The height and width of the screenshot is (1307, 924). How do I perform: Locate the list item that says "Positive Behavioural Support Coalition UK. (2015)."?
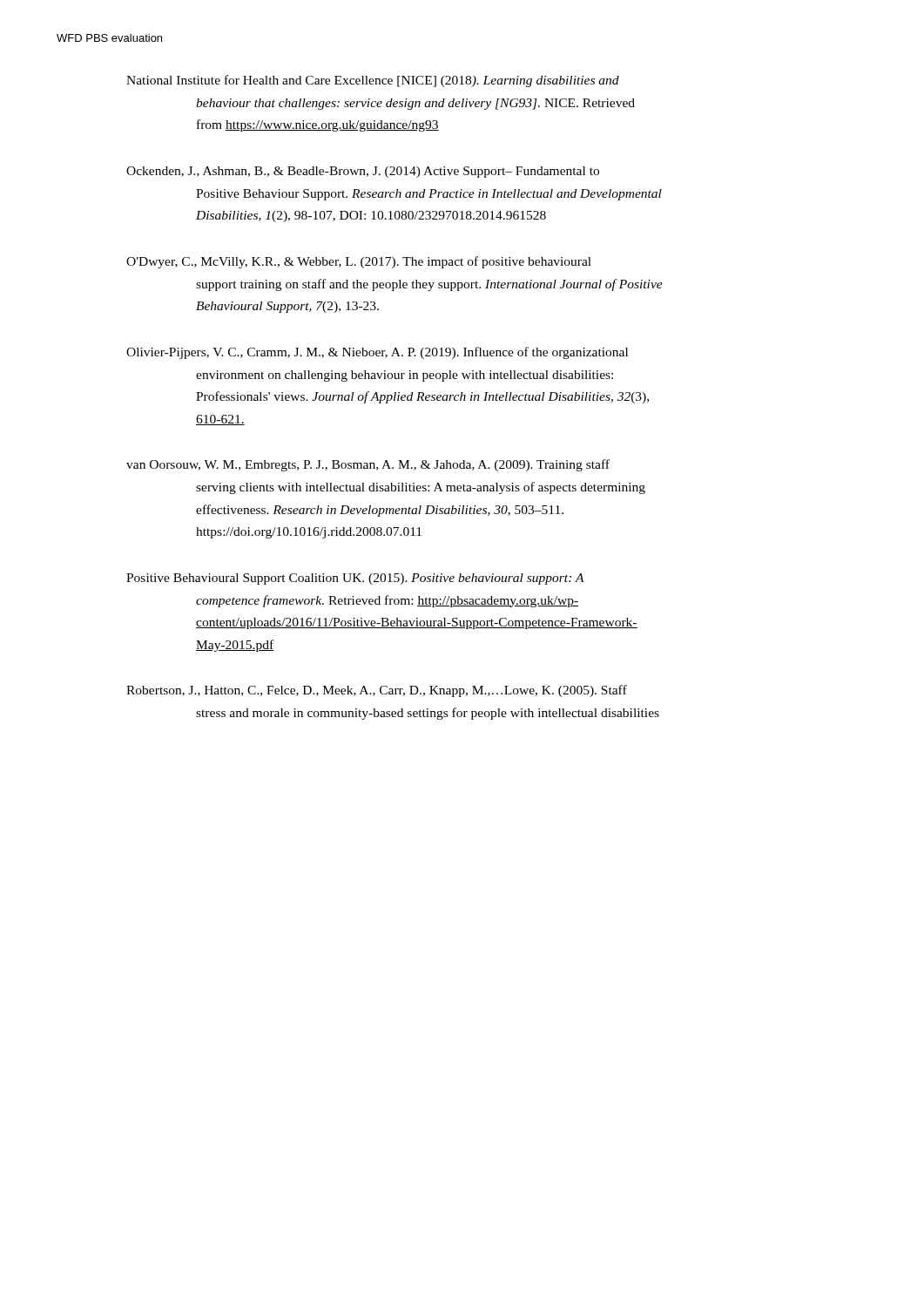tap(462, 613)
